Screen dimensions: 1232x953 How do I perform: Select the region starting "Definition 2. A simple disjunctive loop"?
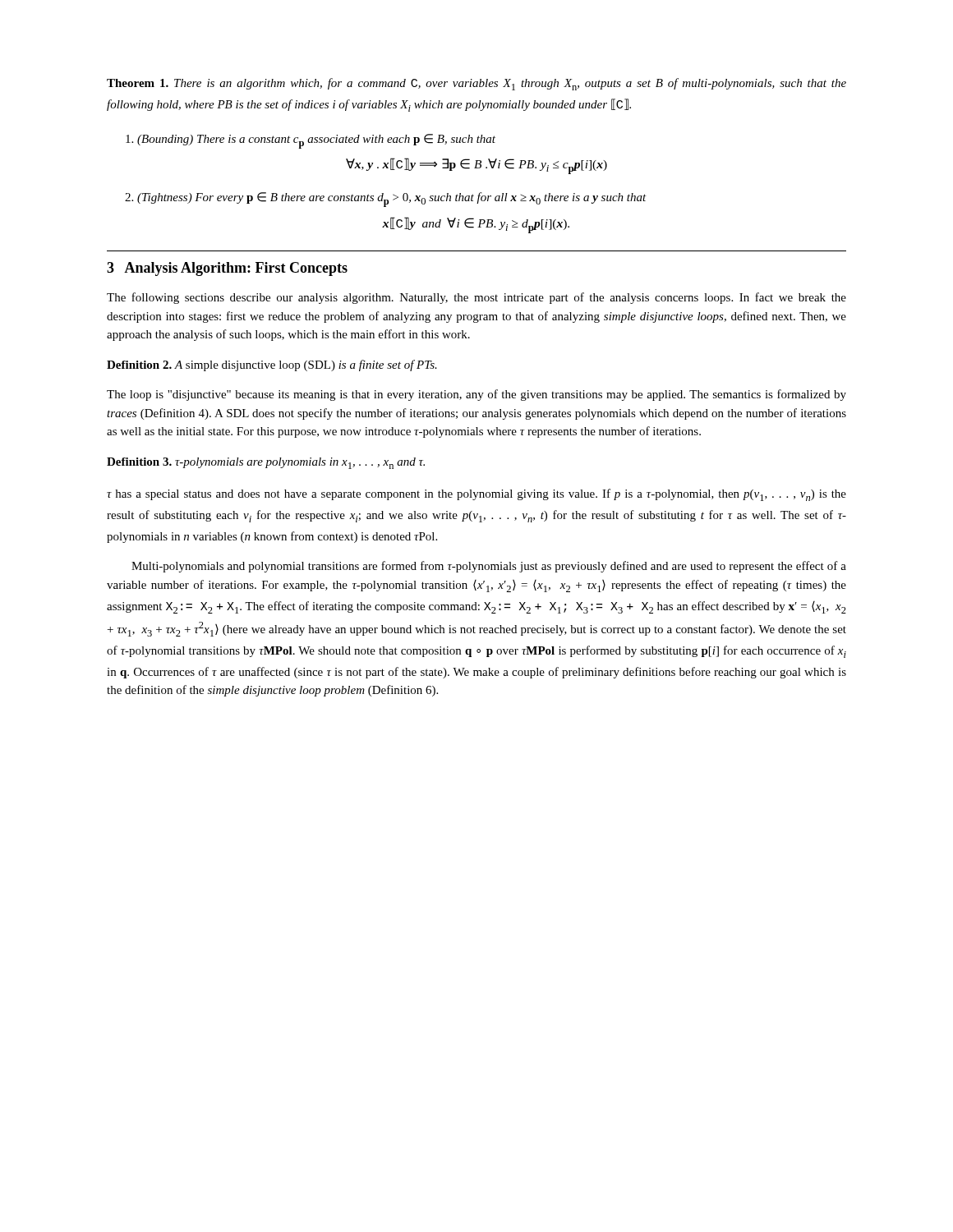272,364
